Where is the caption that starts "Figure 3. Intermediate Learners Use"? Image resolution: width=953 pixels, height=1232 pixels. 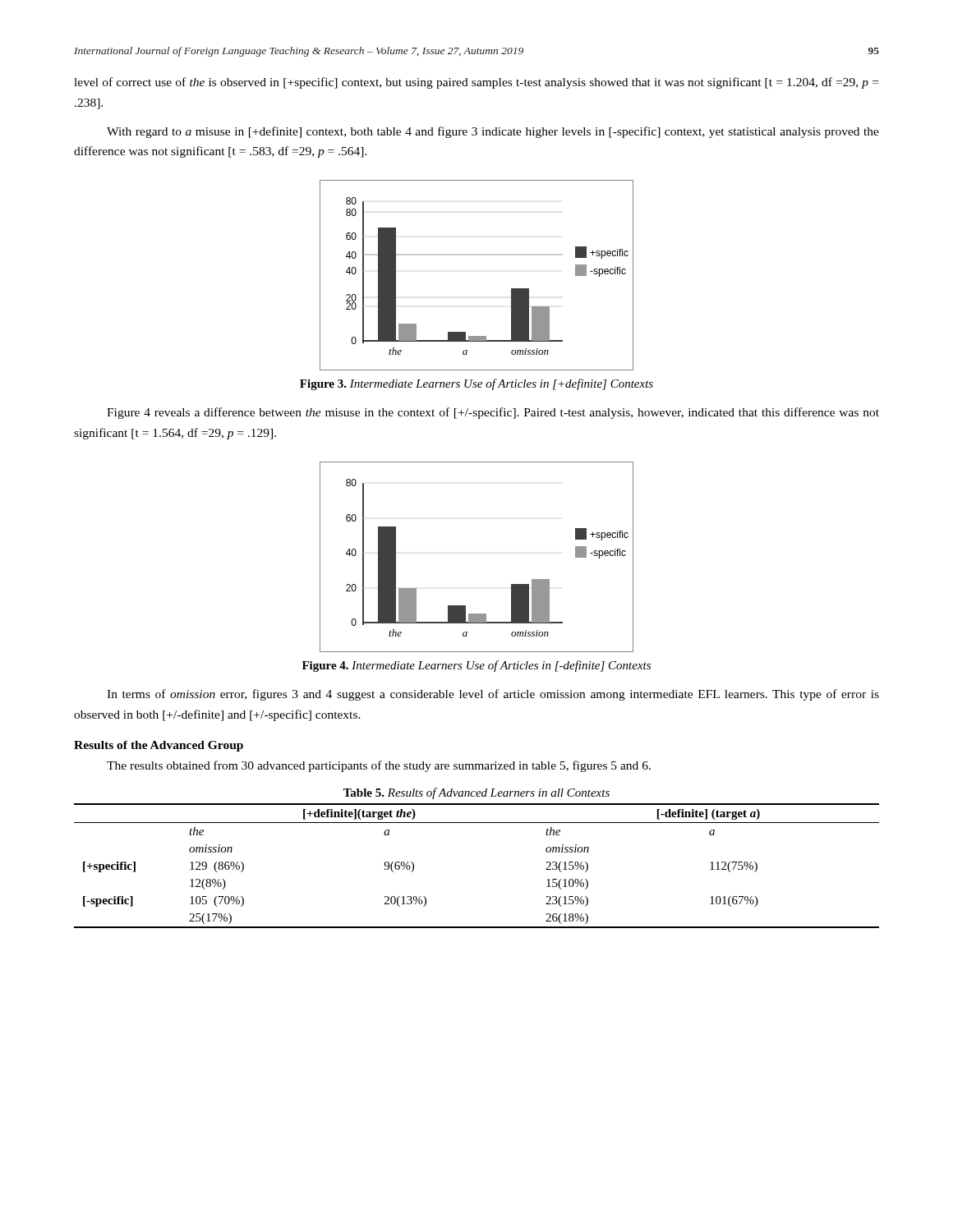click(476, 384)
